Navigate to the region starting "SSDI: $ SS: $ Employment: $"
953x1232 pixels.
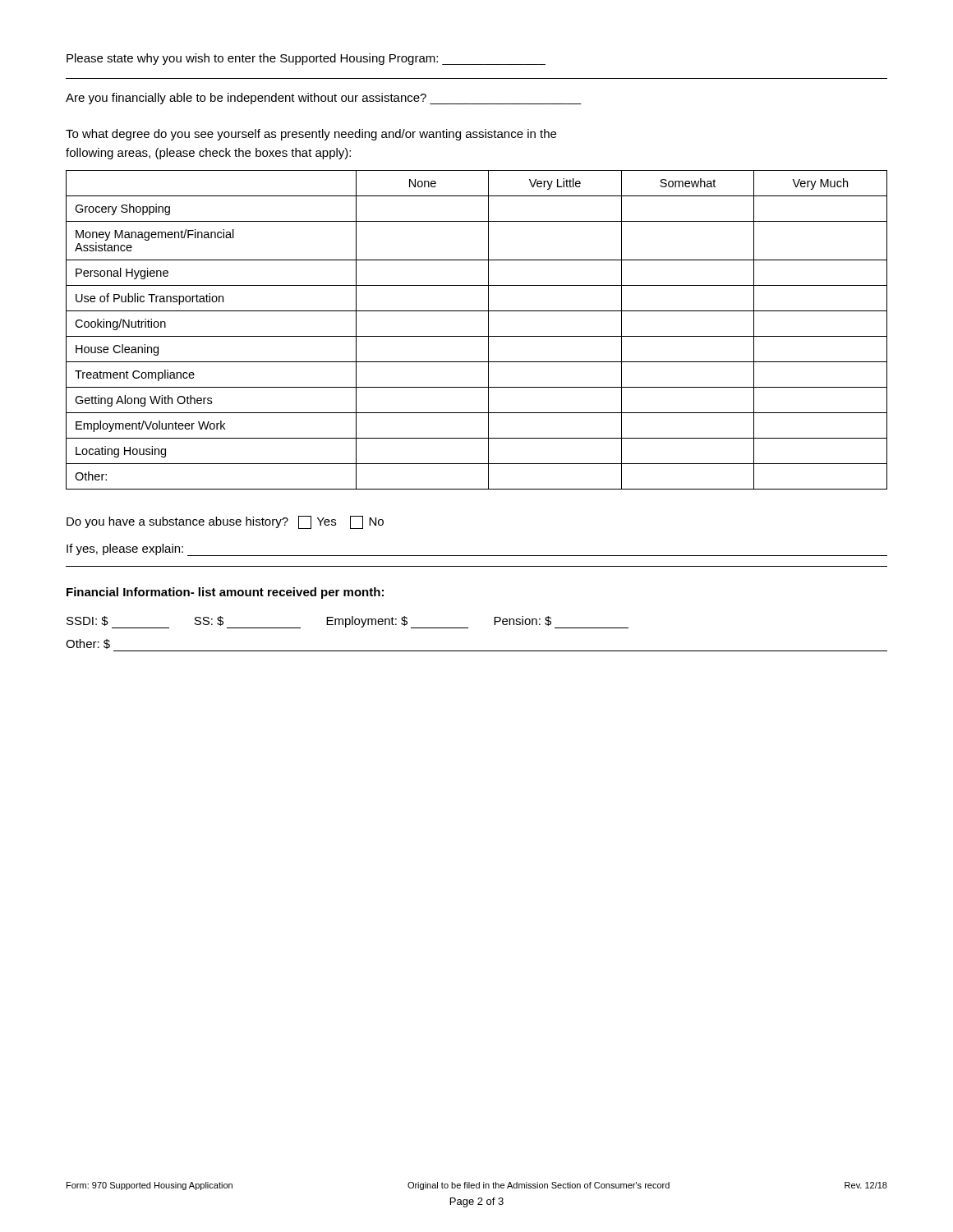click(347, 621)
